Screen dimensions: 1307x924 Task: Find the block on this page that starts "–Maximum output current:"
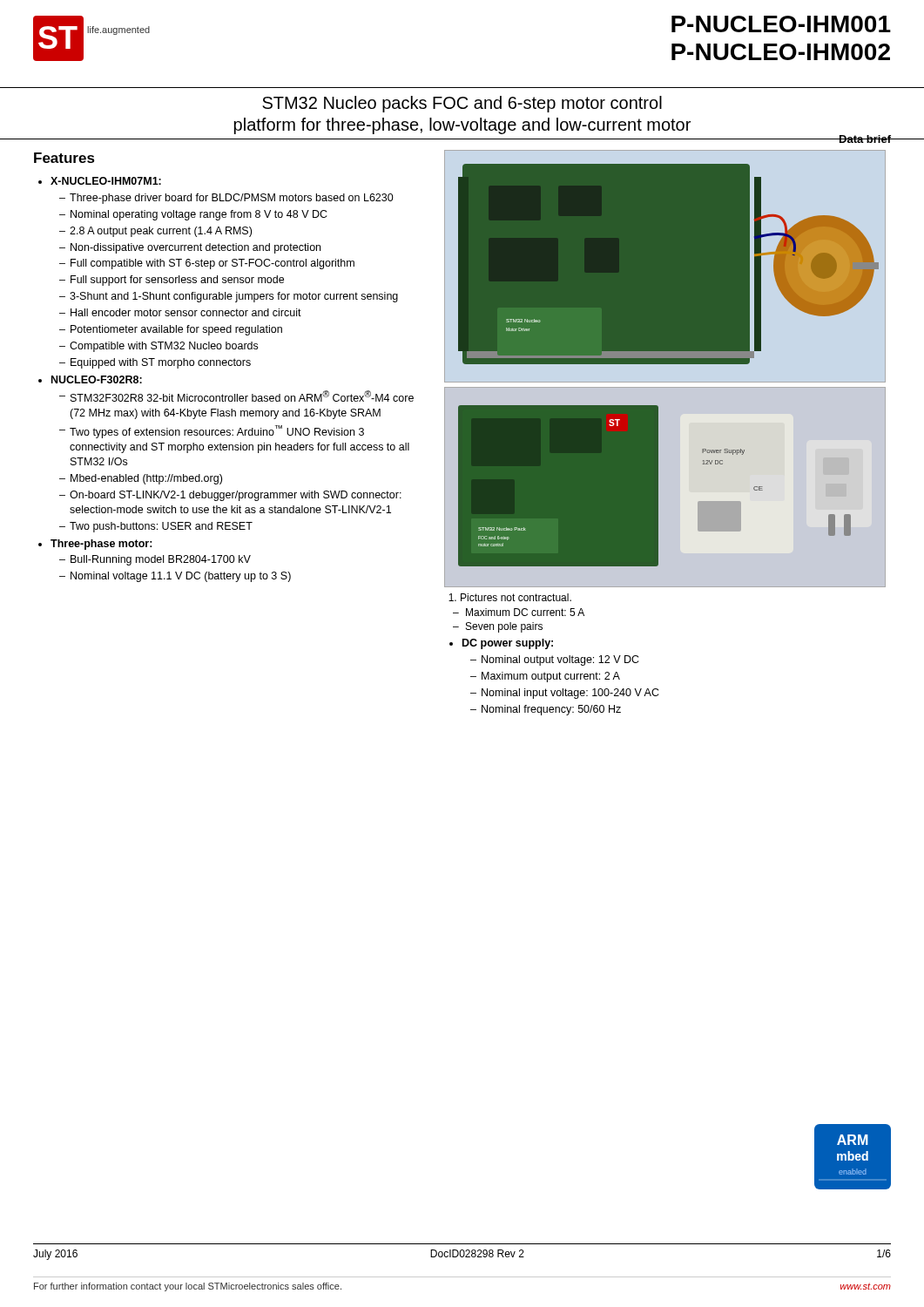[x=545, y=676]
